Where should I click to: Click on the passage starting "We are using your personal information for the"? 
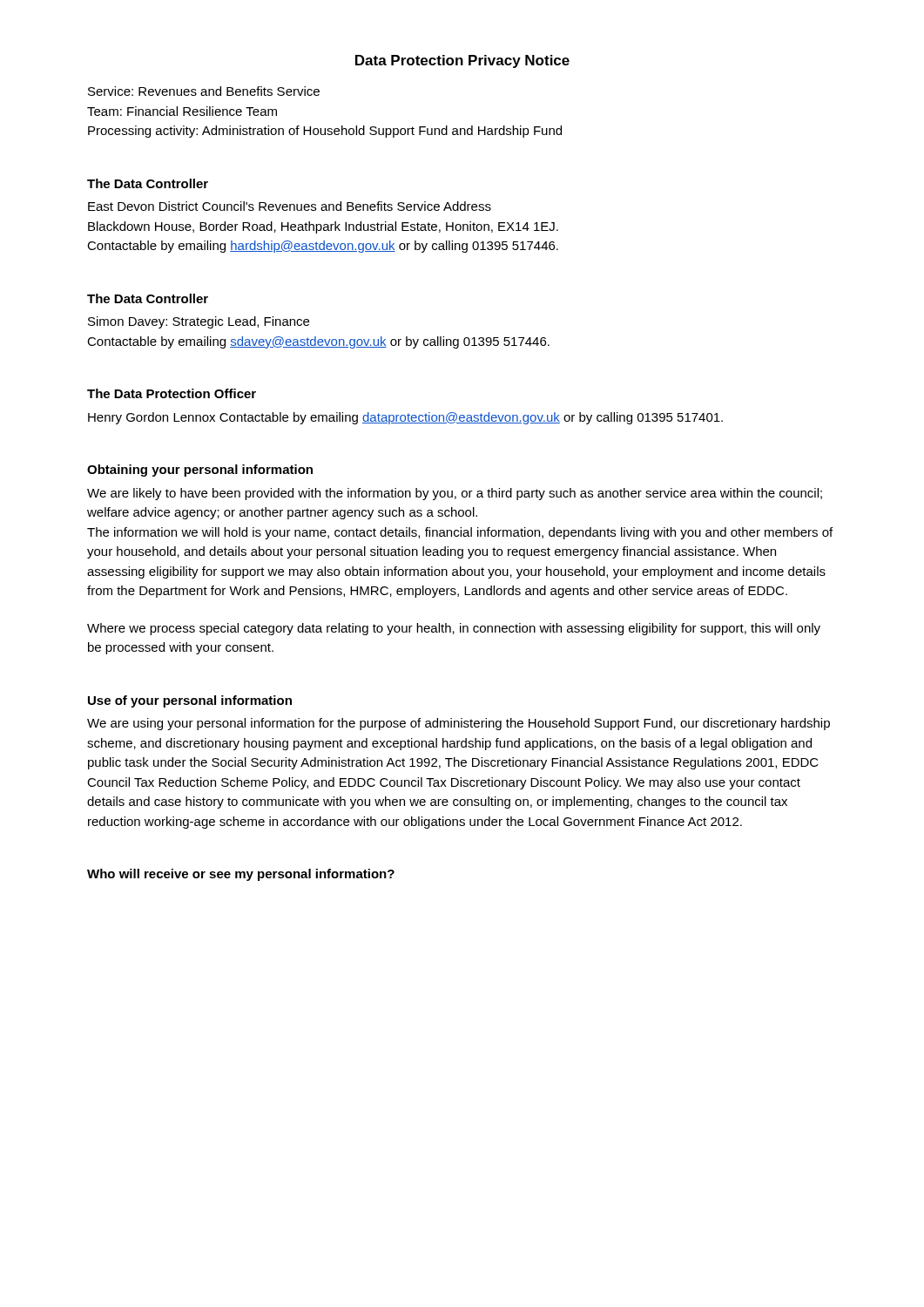pos(459,772)
